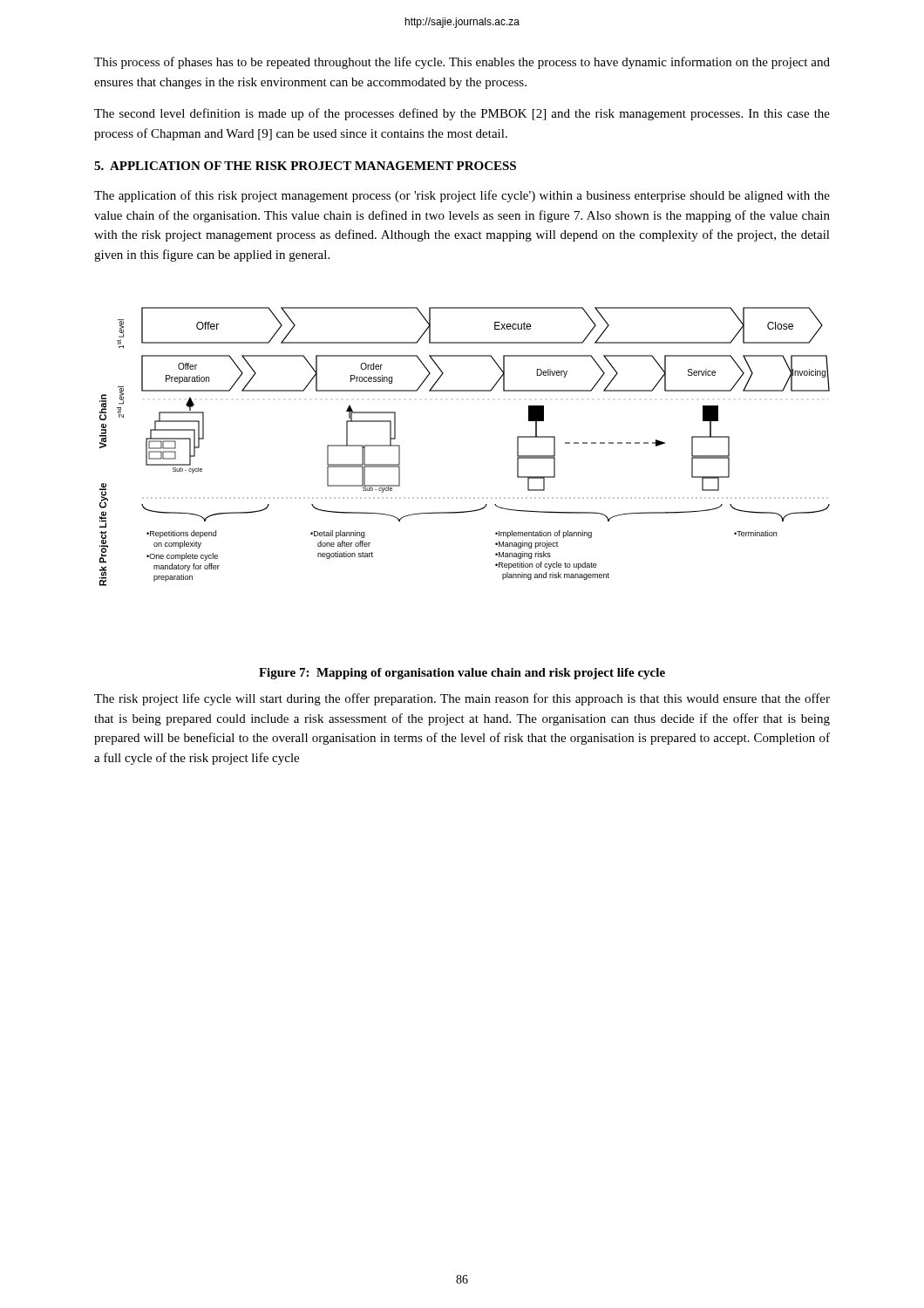Select the flowchart
924x1308 pixels.
(462, 469)
